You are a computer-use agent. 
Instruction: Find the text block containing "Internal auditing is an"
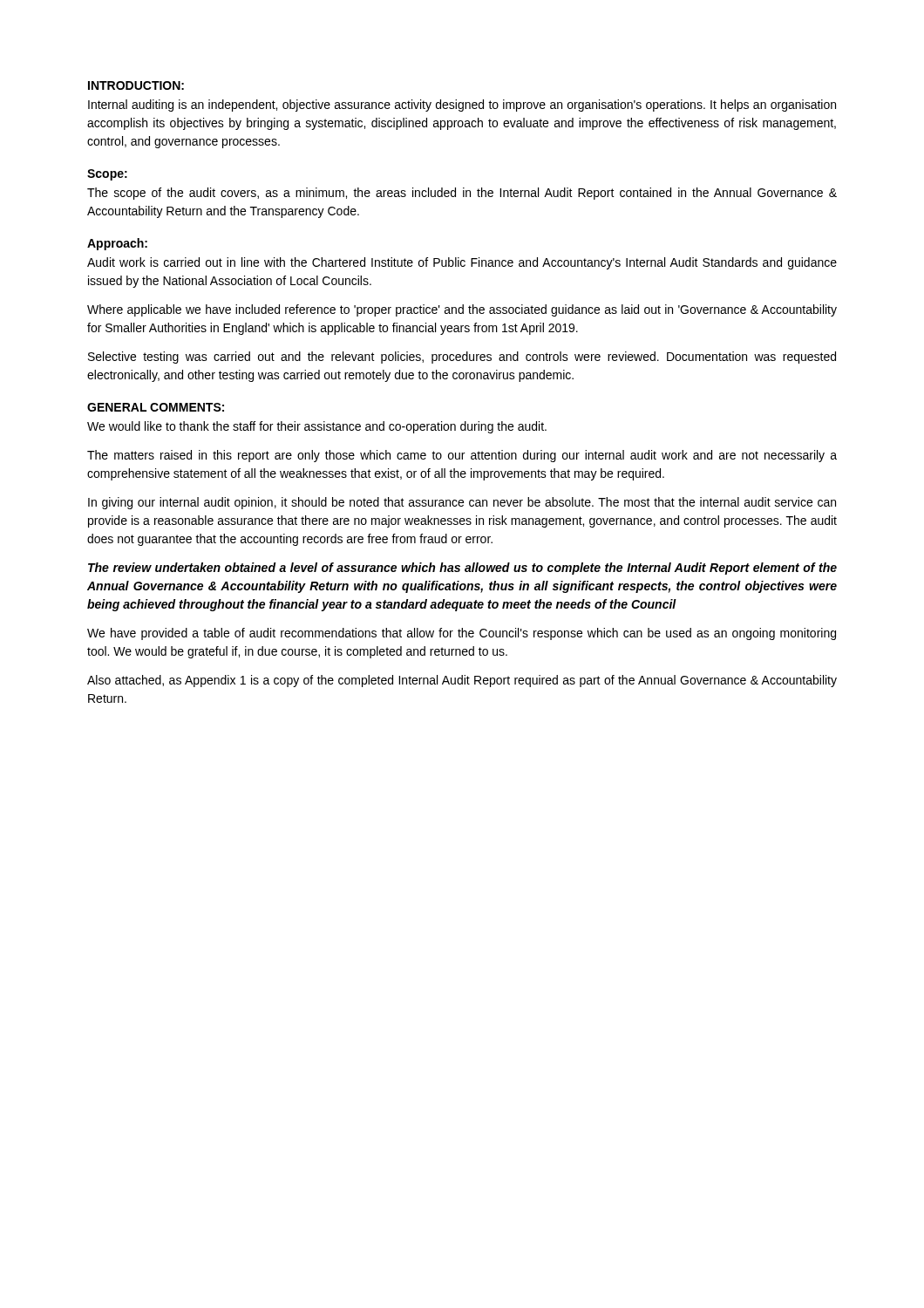[x=462, y=123]
